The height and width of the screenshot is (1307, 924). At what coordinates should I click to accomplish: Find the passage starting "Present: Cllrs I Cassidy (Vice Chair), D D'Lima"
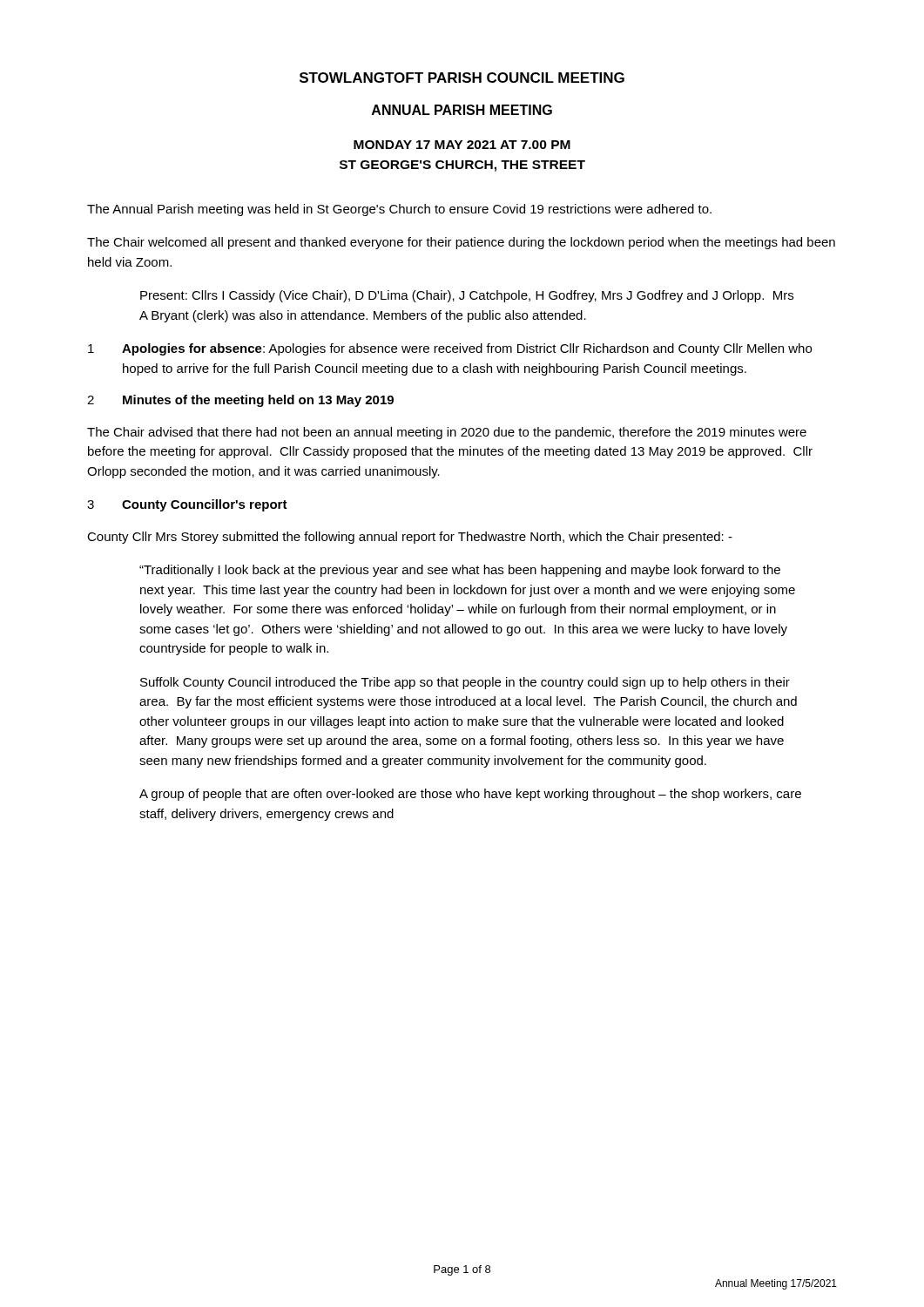[467, 305]
